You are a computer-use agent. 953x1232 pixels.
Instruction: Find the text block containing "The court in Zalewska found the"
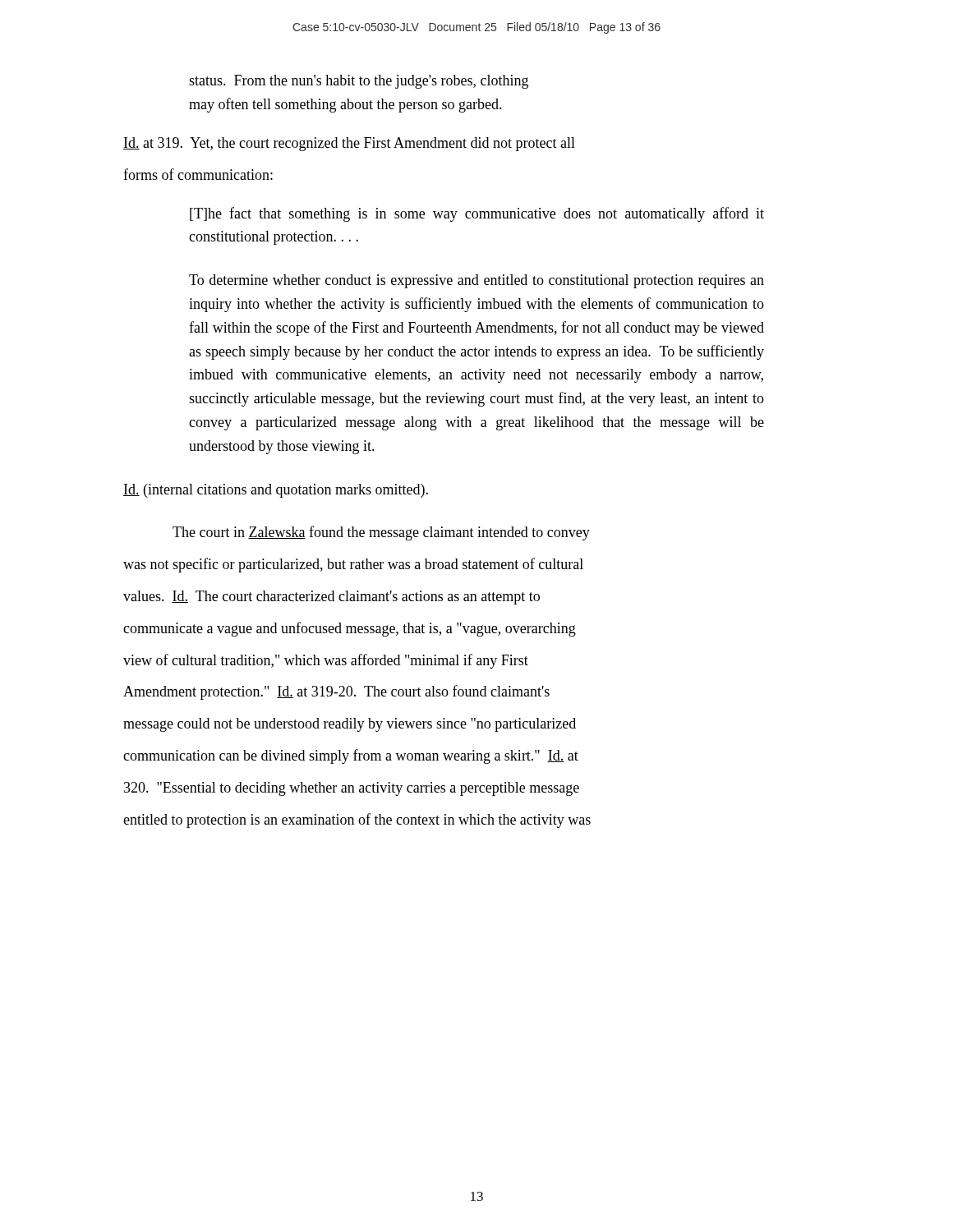(476, 676)
